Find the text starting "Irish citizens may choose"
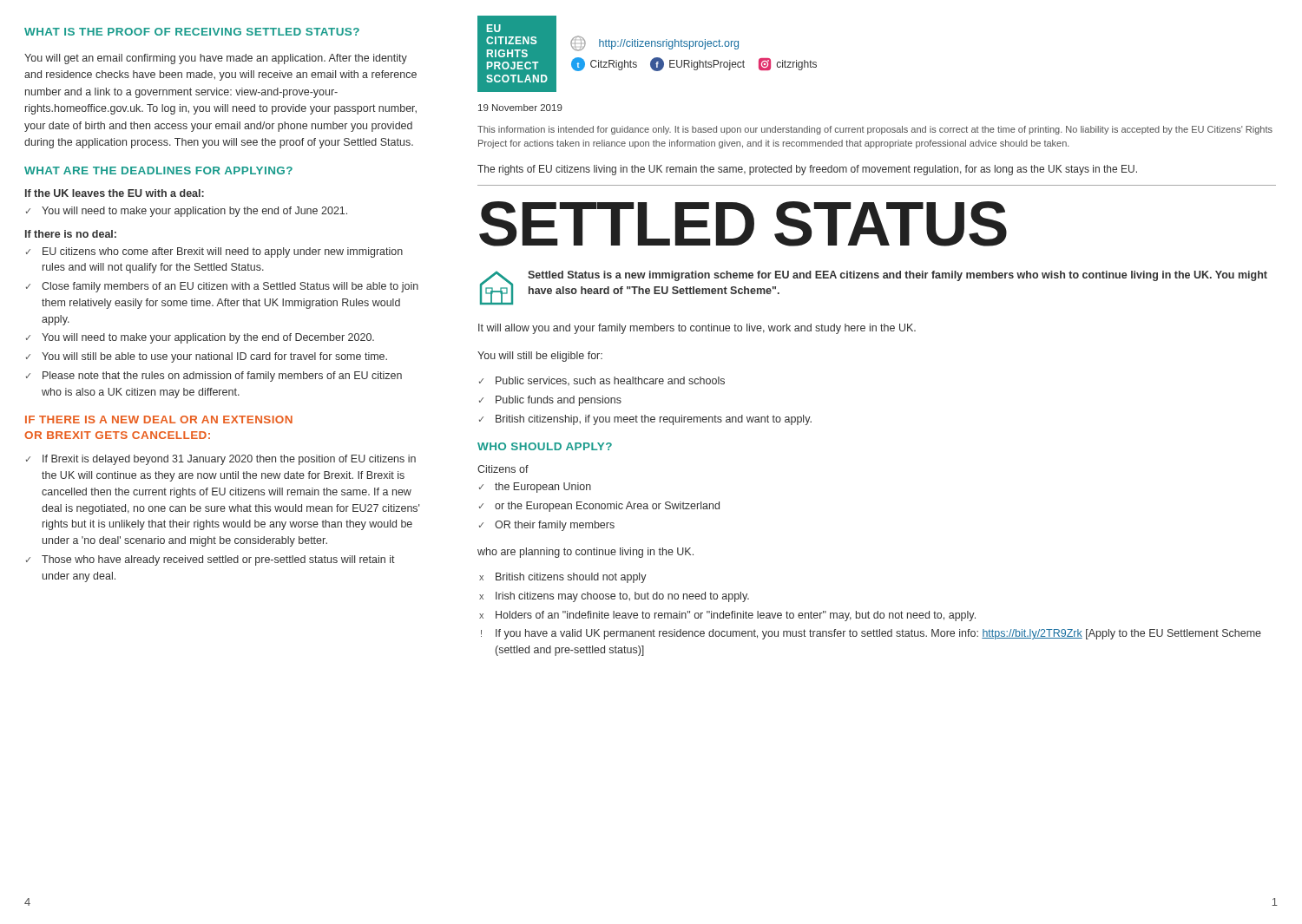Viewport: 1302px width, 924px height. (614, 597)
